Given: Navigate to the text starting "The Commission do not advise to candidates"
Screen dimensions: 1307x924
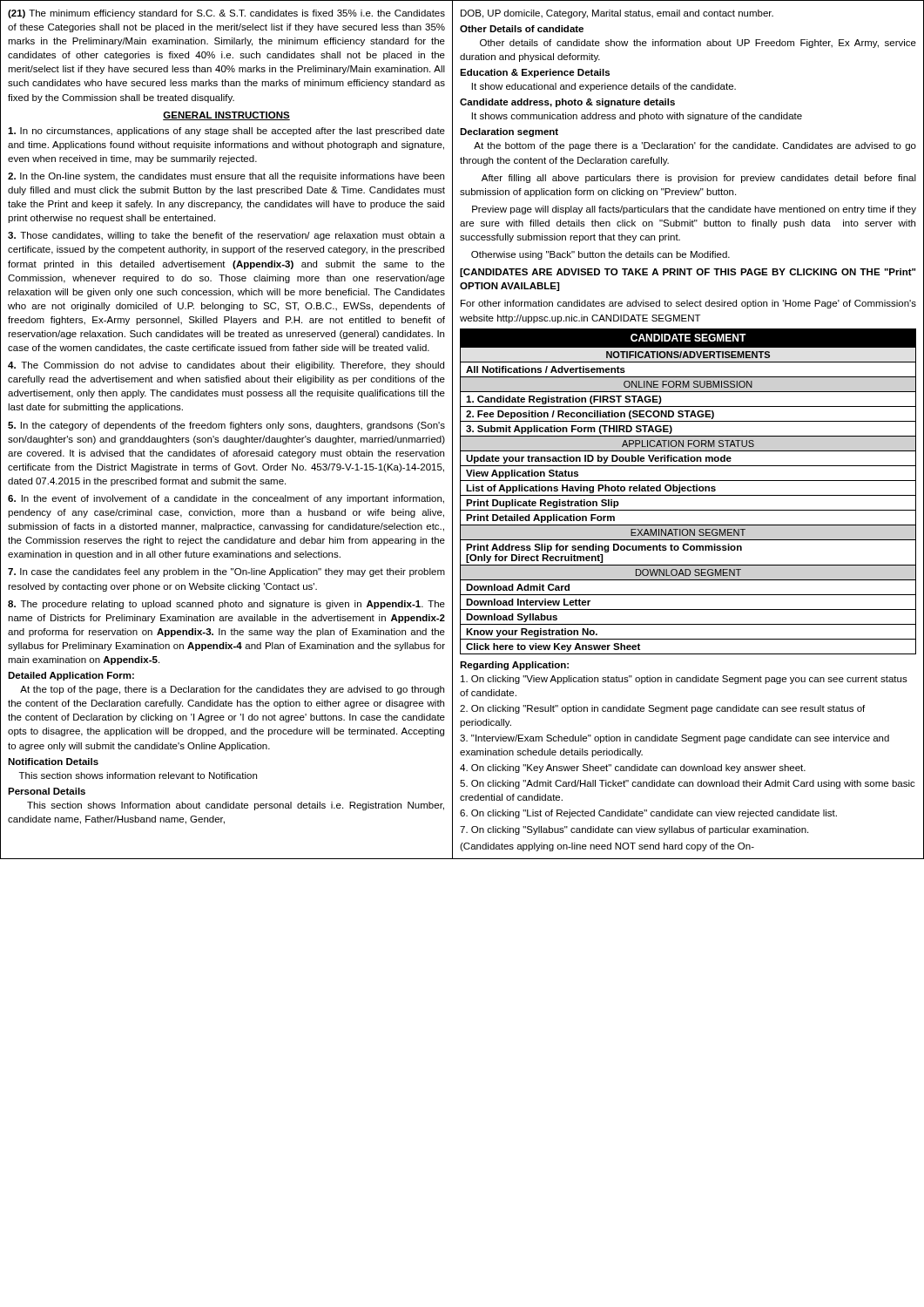Looking at the screenshot, I should [x=226, y=386].
